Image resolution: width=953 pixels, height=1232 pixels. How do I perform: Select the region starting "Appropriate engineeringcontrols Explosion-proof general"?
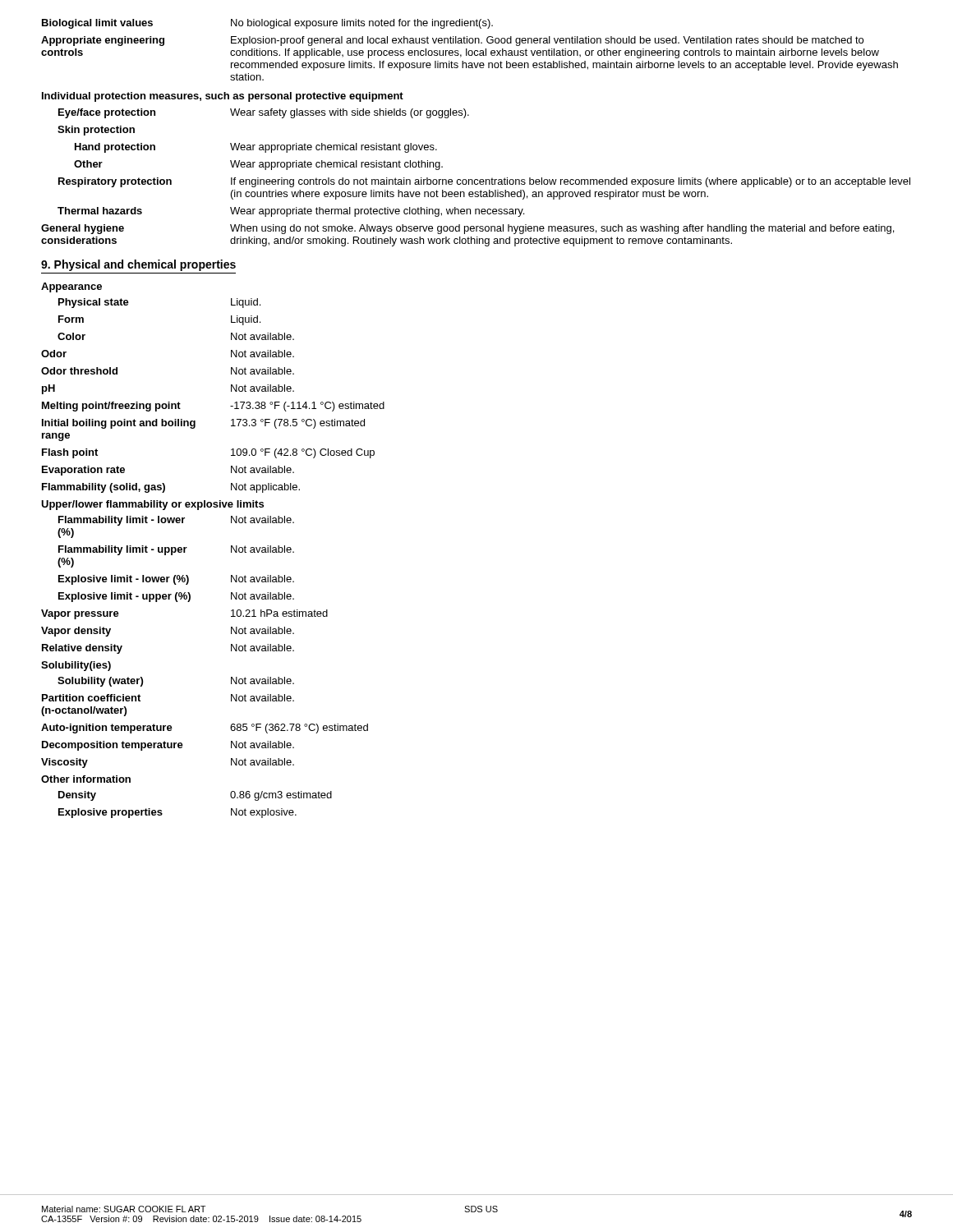(x=476, y=58)
